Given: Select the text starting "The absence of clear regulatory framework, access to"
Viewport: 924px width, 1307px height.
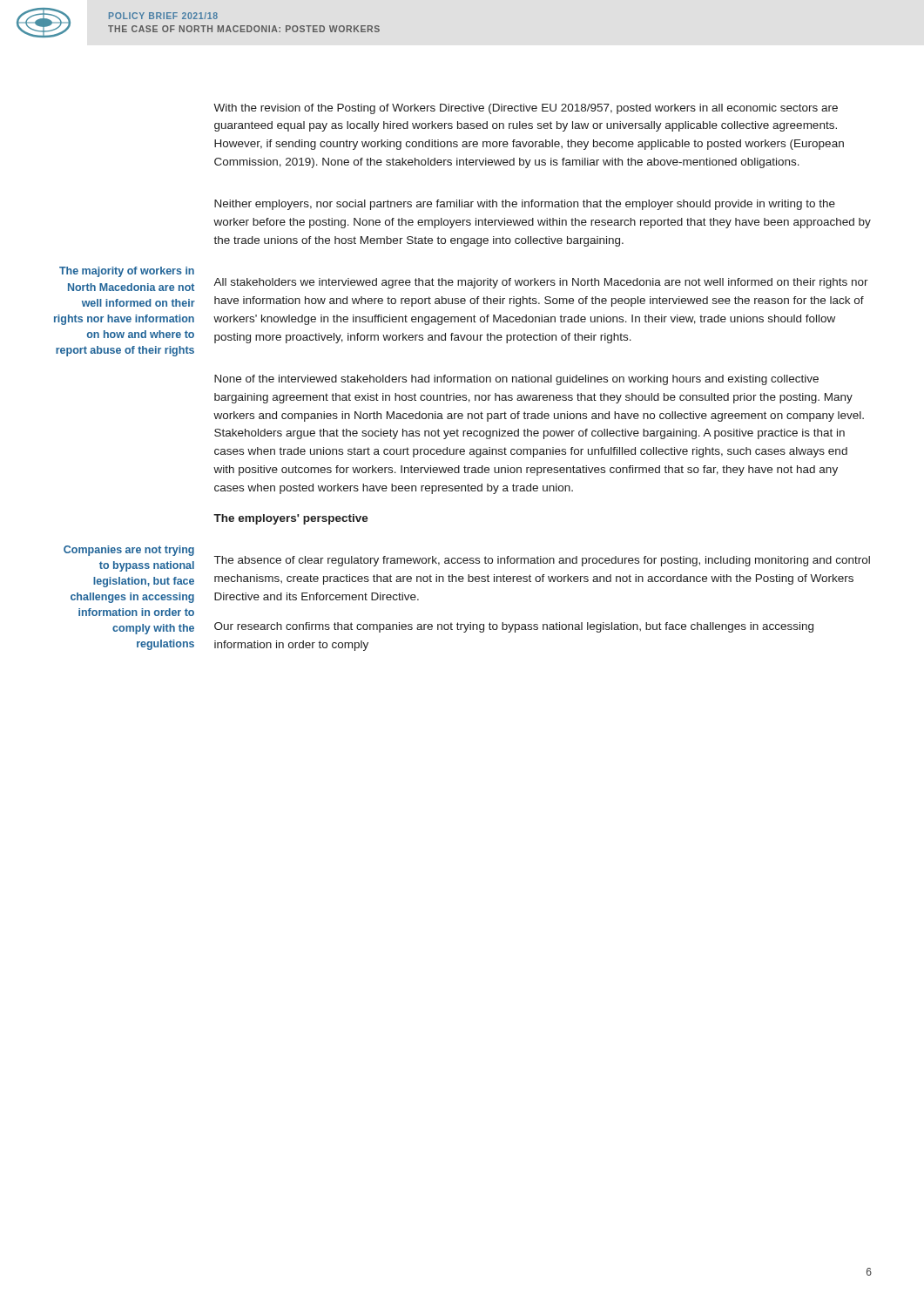Looking at the screenshot, I should point(542,561).
